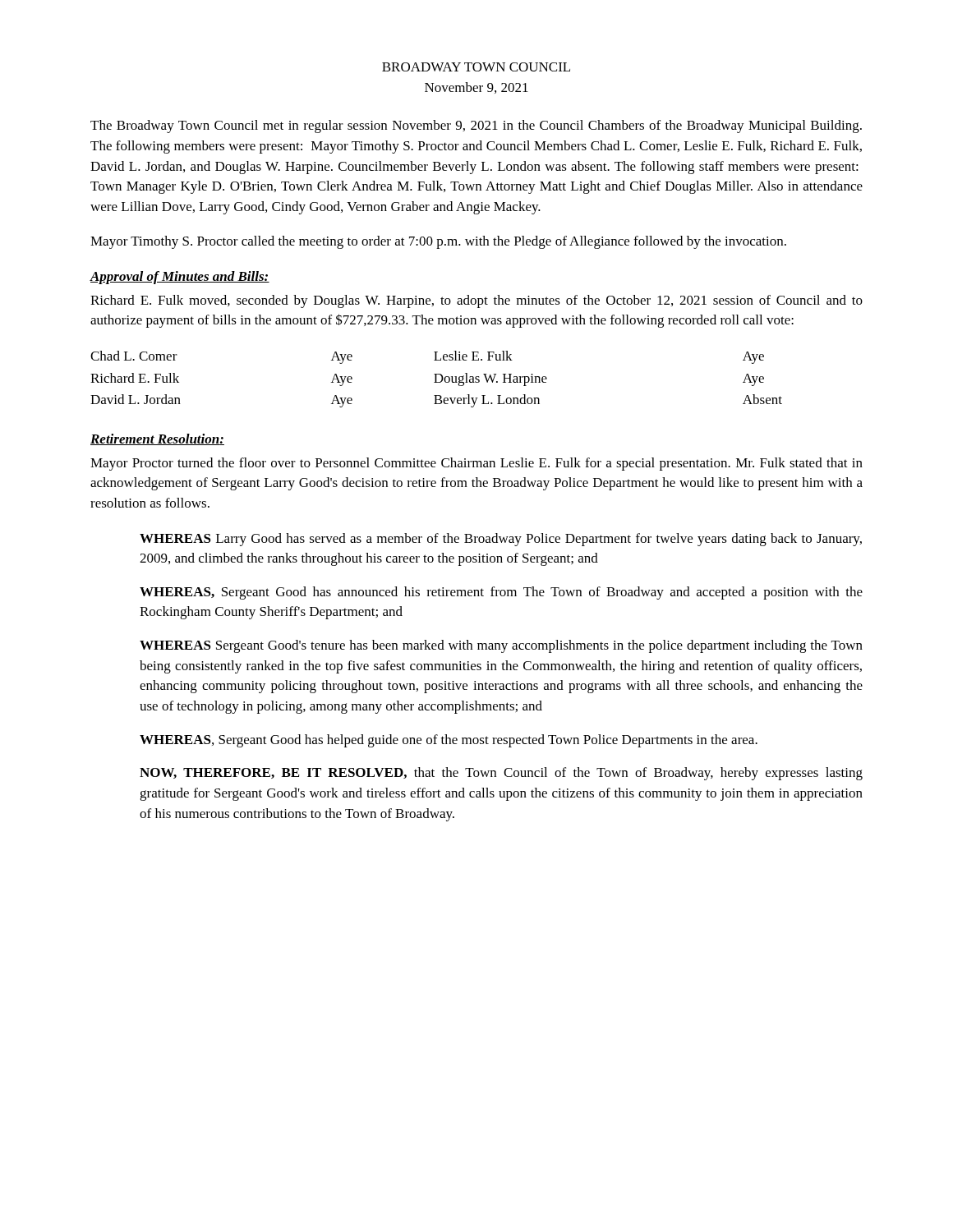Find "Approval of Minutes and Bills:" on this page
Screen dimensions: 1232x953
180,277
